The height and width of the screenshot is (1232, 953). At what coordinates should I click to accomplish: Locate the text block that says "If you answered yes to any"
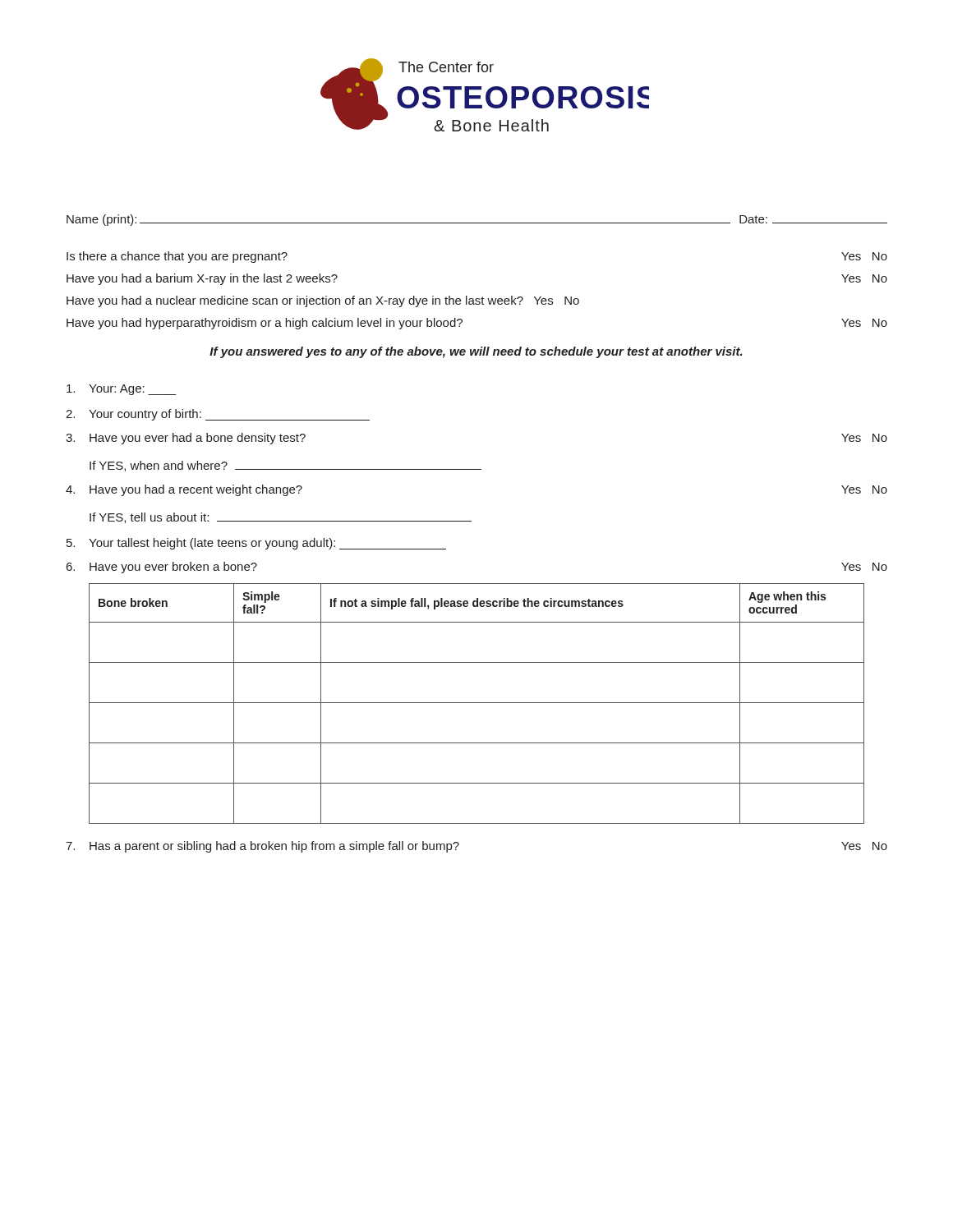[x=476, y=351]
